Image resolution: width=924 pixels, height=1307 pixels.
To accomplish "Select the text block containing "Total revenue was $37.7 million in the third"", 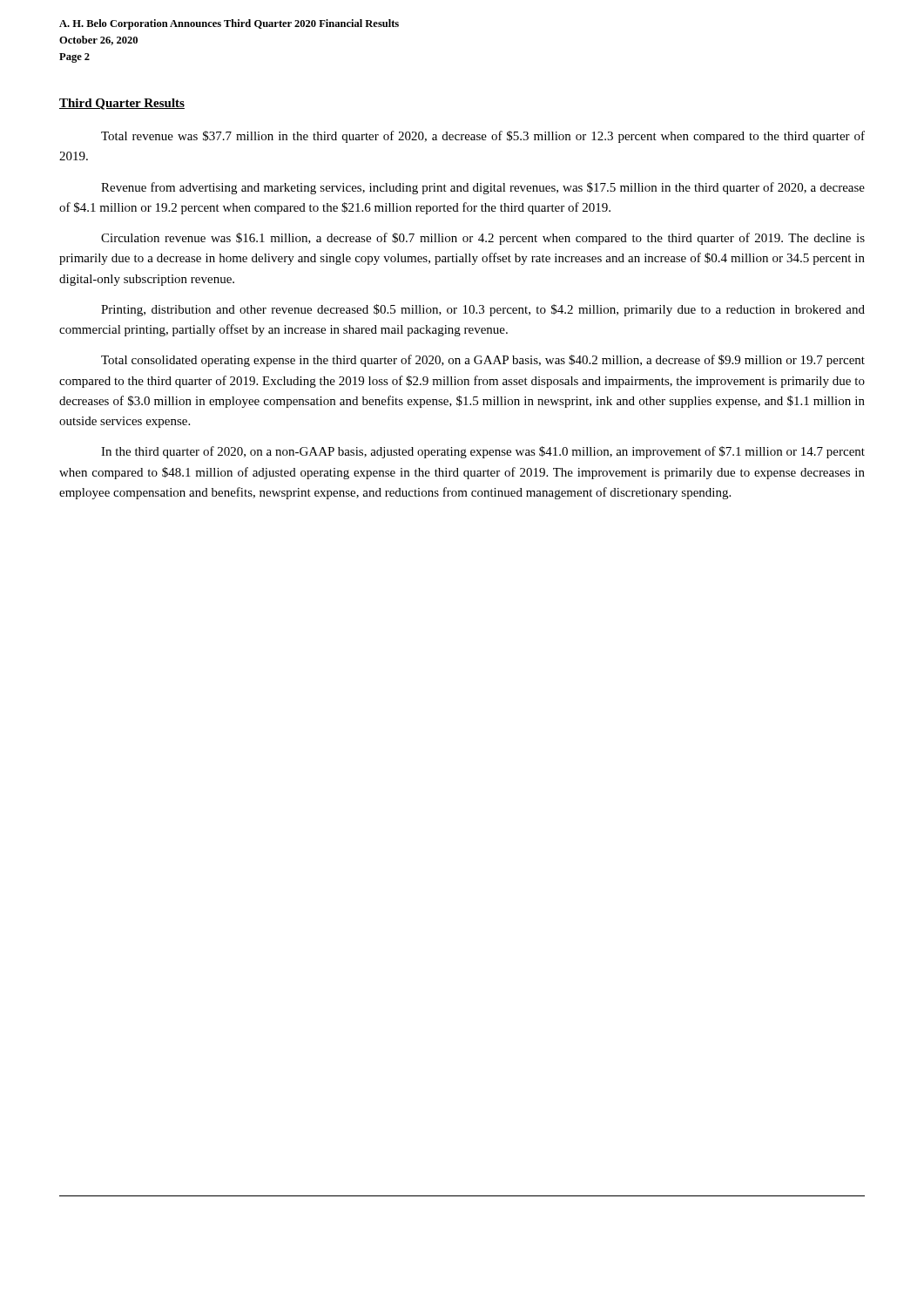I will point(462,315).
